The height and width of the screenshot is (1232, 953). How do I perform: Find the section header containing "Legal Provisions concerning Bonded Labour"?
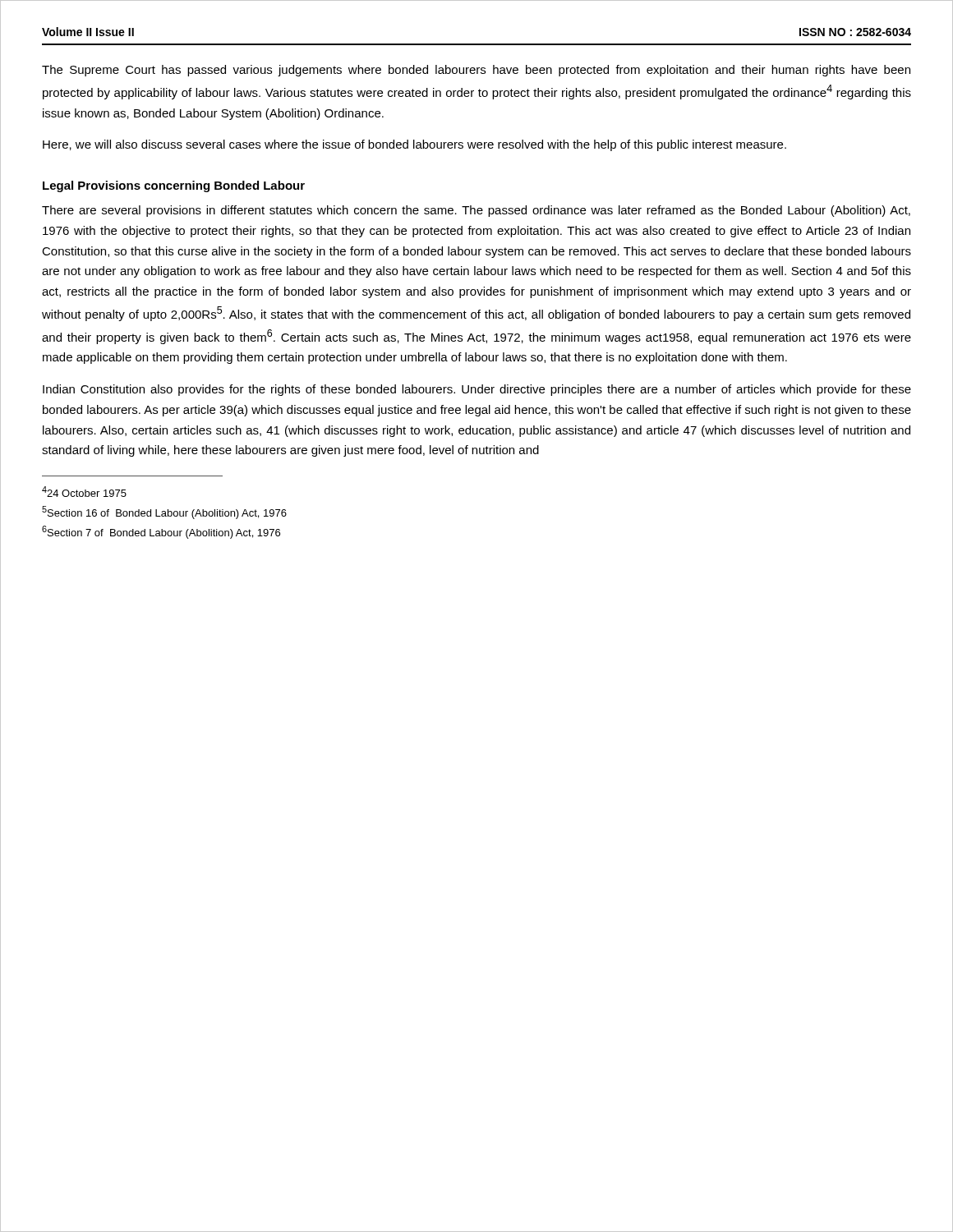point(173,185)
